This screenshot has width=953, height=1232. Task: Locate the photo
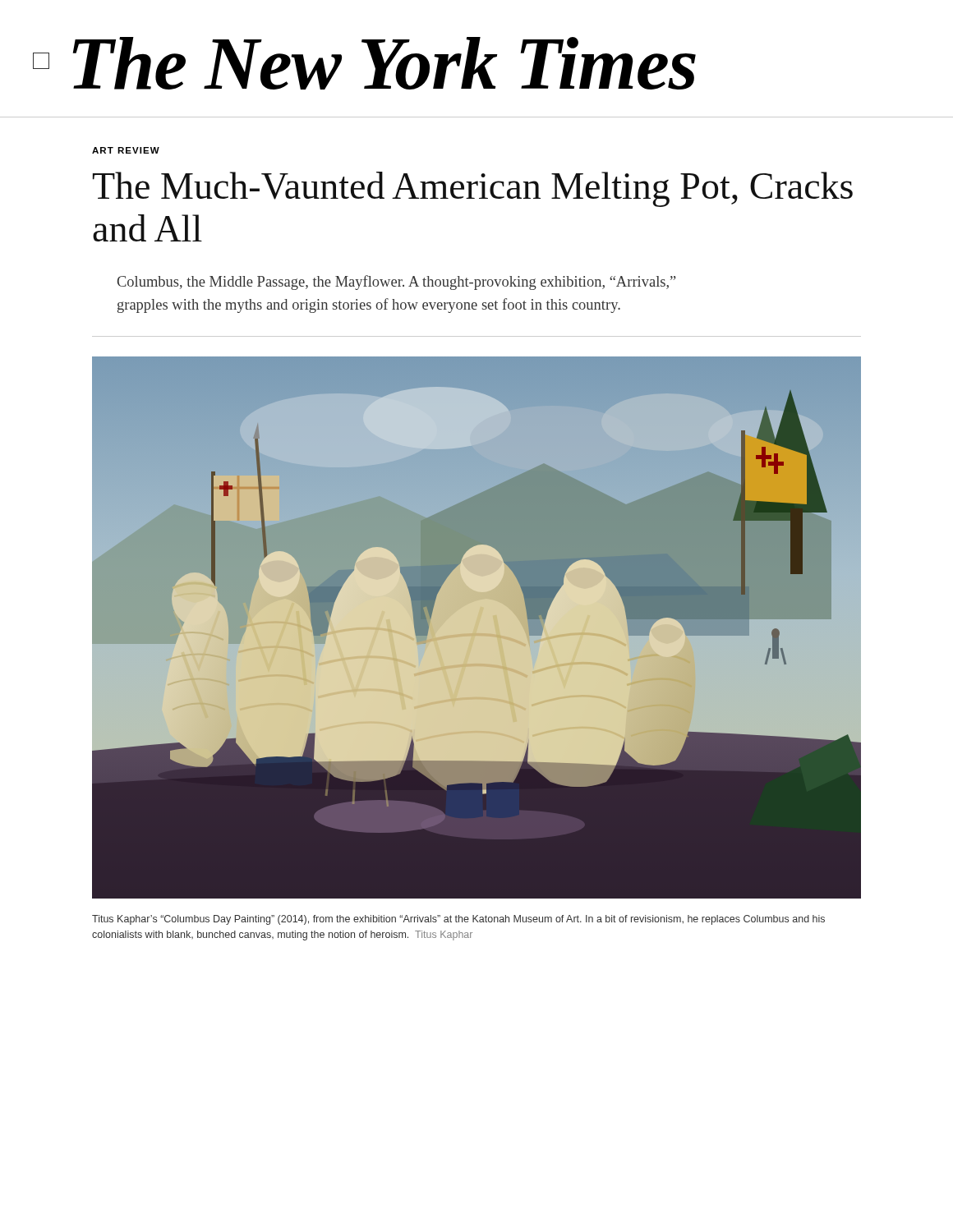click(x=476, y=629)
